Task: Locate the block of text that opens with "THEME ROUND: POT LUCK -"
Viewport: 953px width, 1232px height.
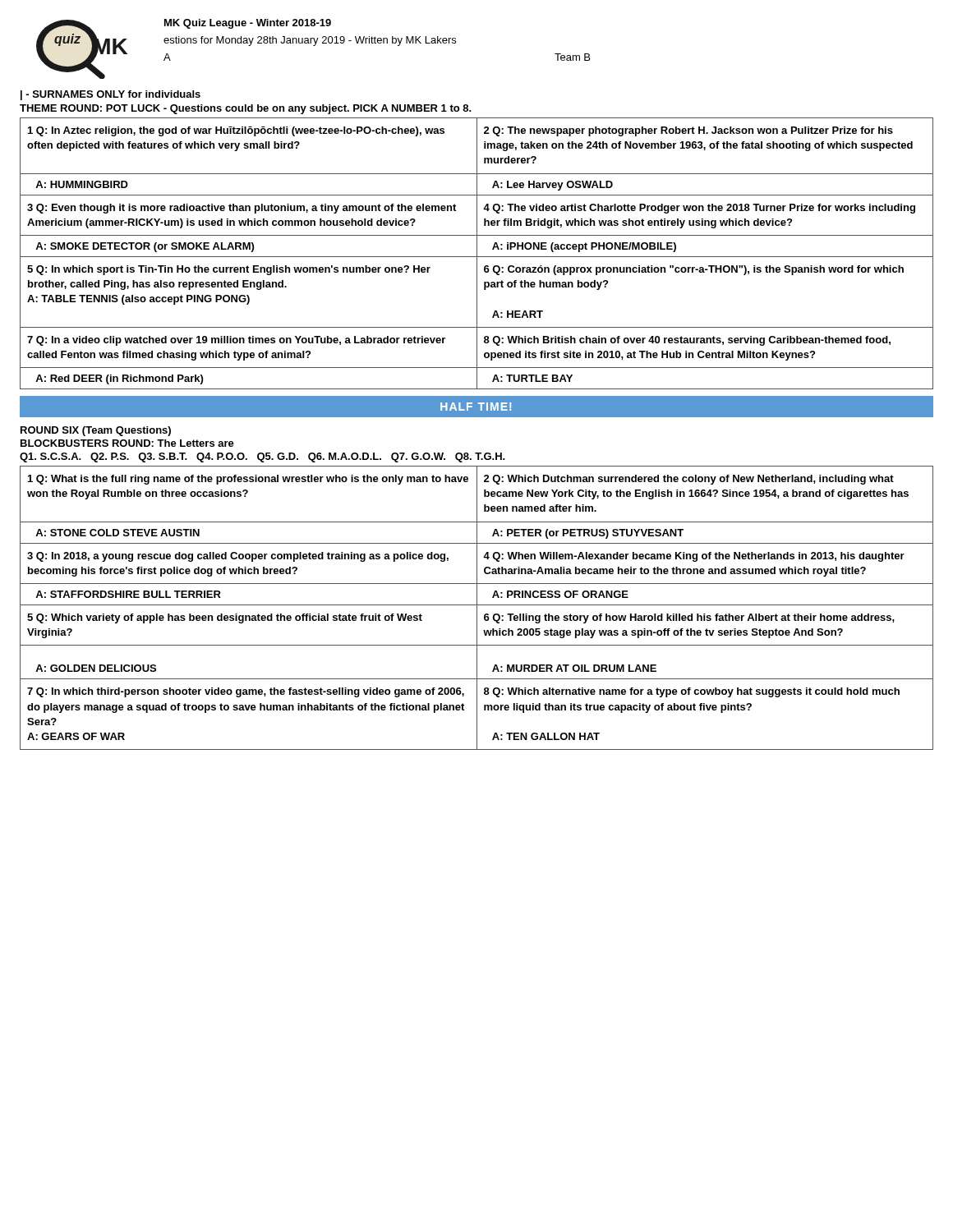Action: coord(246,108)
